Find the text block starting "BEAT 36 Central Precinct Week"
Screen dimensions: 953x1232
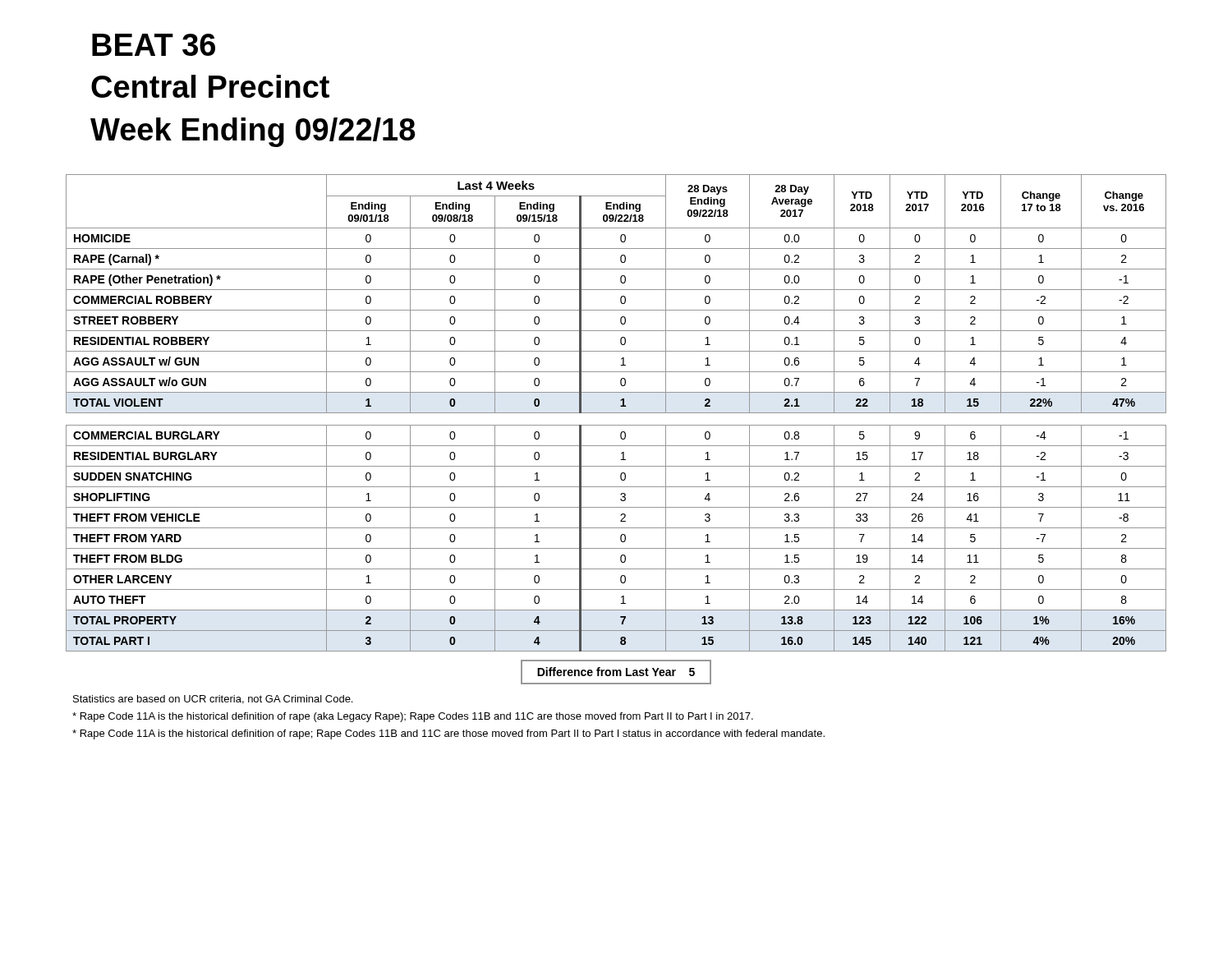(154, 45)
